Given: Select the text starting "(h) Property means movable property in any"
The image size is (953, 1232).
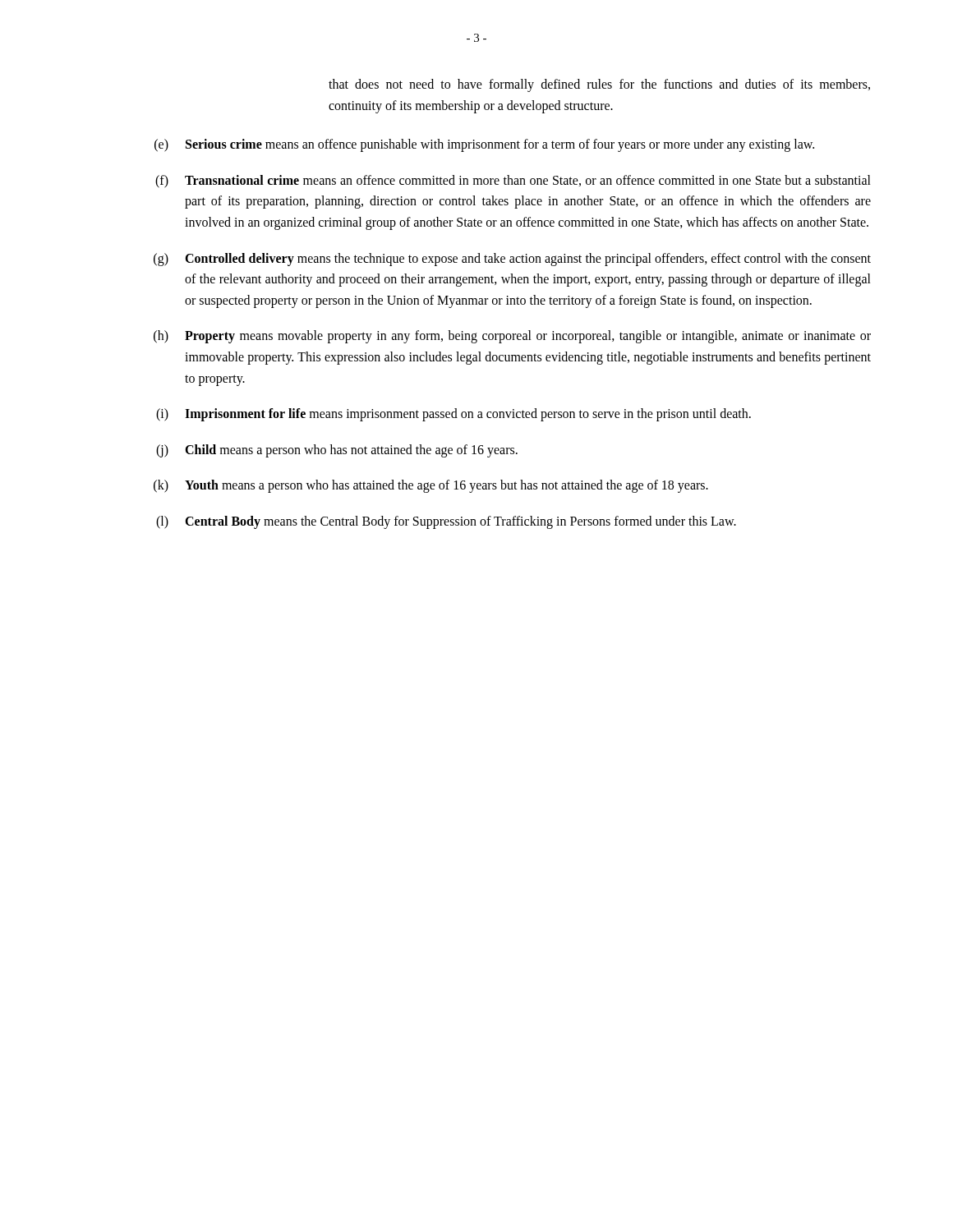Looking at the screenshot, I should [x=489, y=357].
